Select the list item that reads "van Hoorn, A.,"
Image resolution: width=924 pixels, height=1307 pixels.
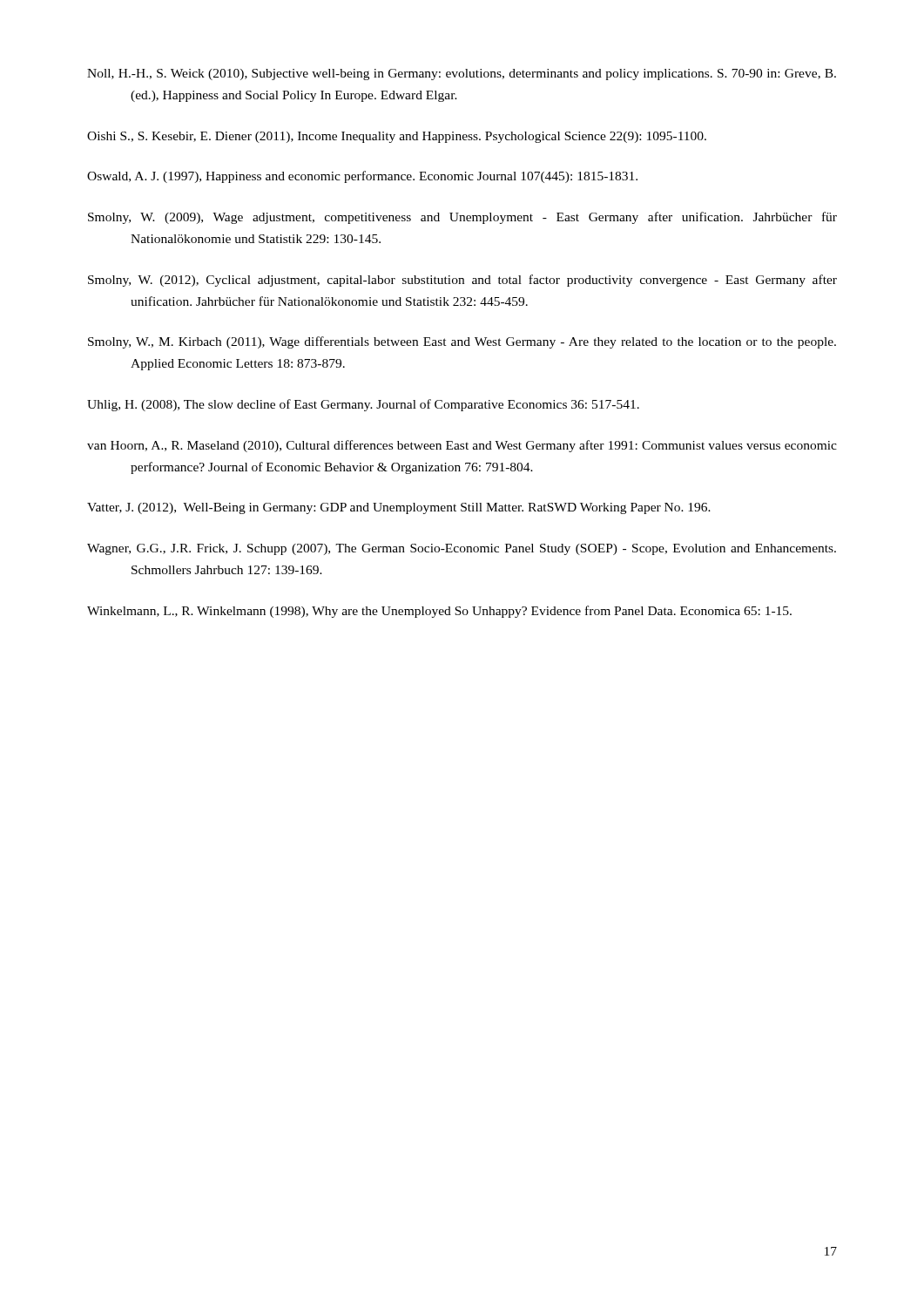(x=462, y=455)
